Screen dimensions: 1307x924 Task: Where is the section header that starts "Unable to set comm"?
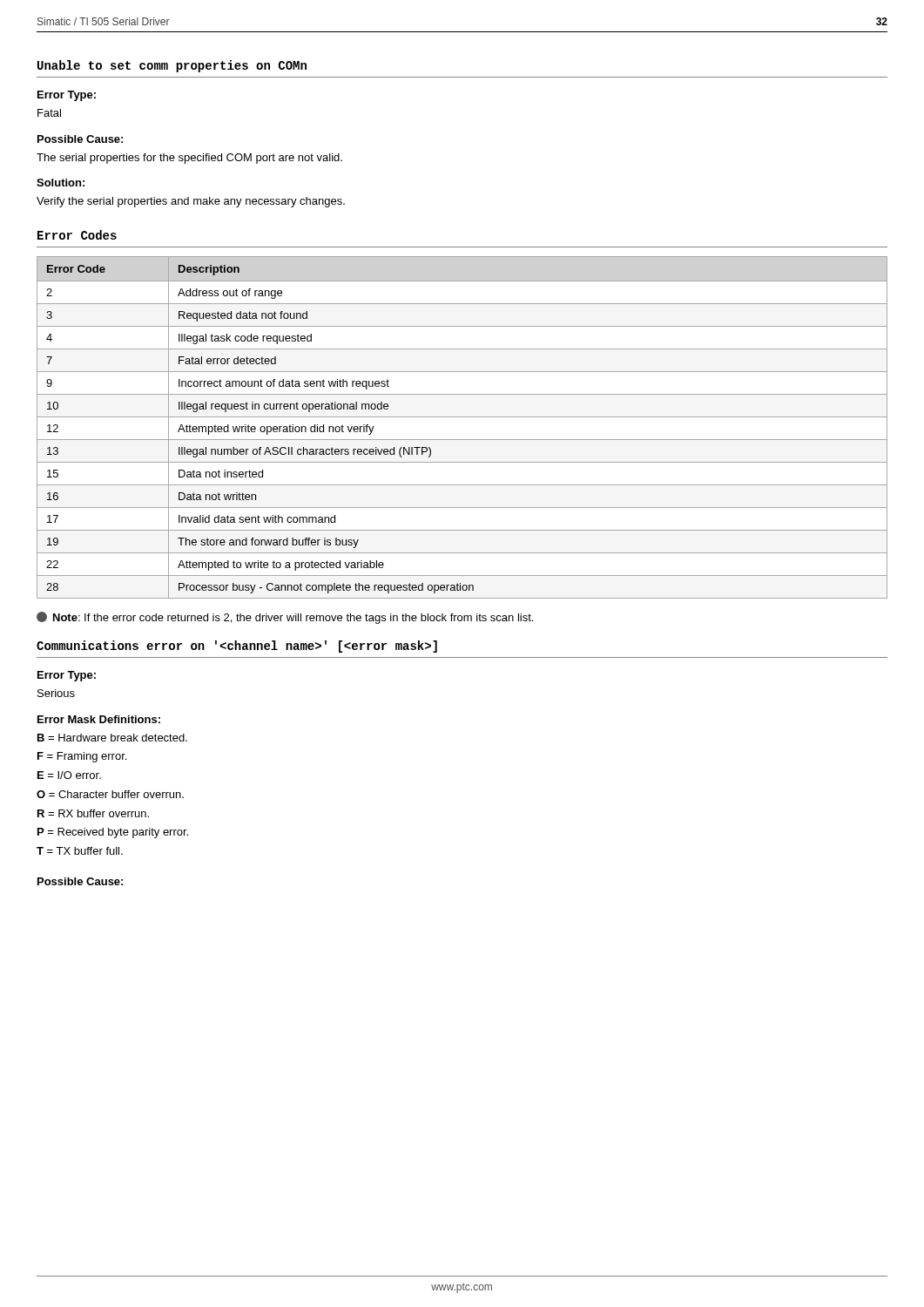pos(172,66)
